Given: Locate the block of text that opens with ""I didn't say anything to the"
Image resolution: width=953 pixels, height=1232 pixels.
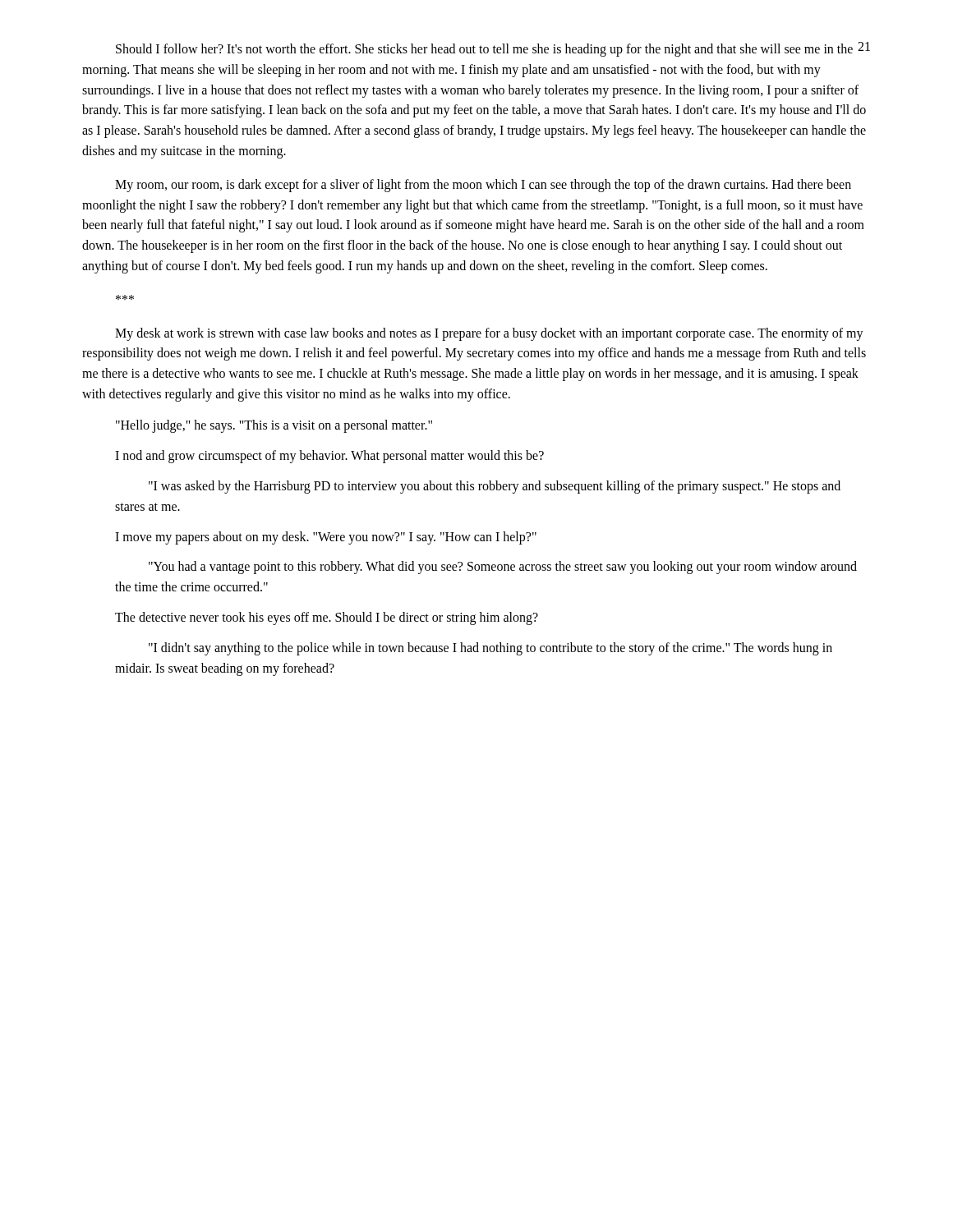Looking at the screenshot, I should pyautogui.click(x=474, y=658).
